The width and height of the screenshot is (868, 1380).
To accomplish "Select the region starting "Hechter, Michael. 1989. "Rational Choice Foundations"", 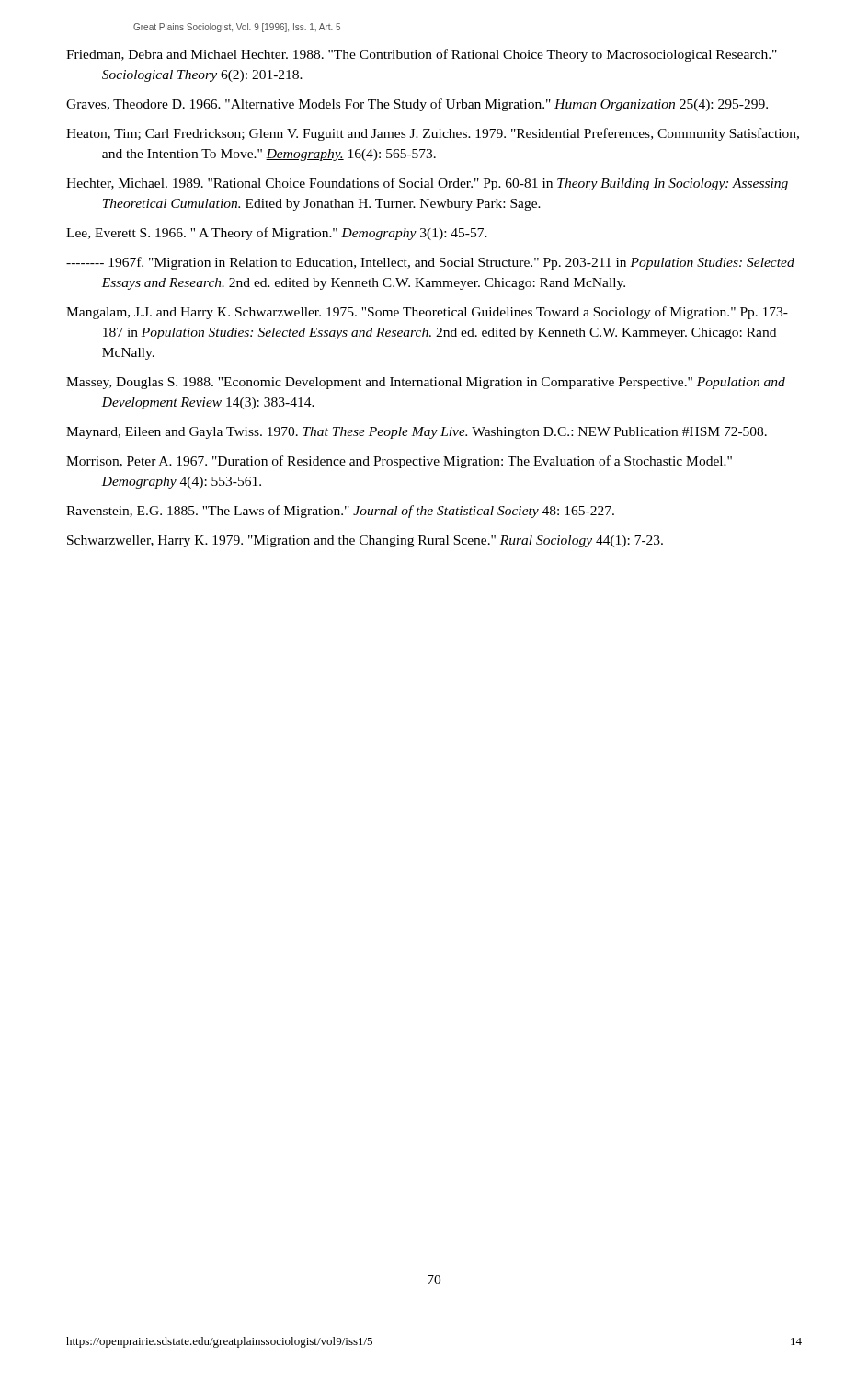I will click(x=427, y=193).
